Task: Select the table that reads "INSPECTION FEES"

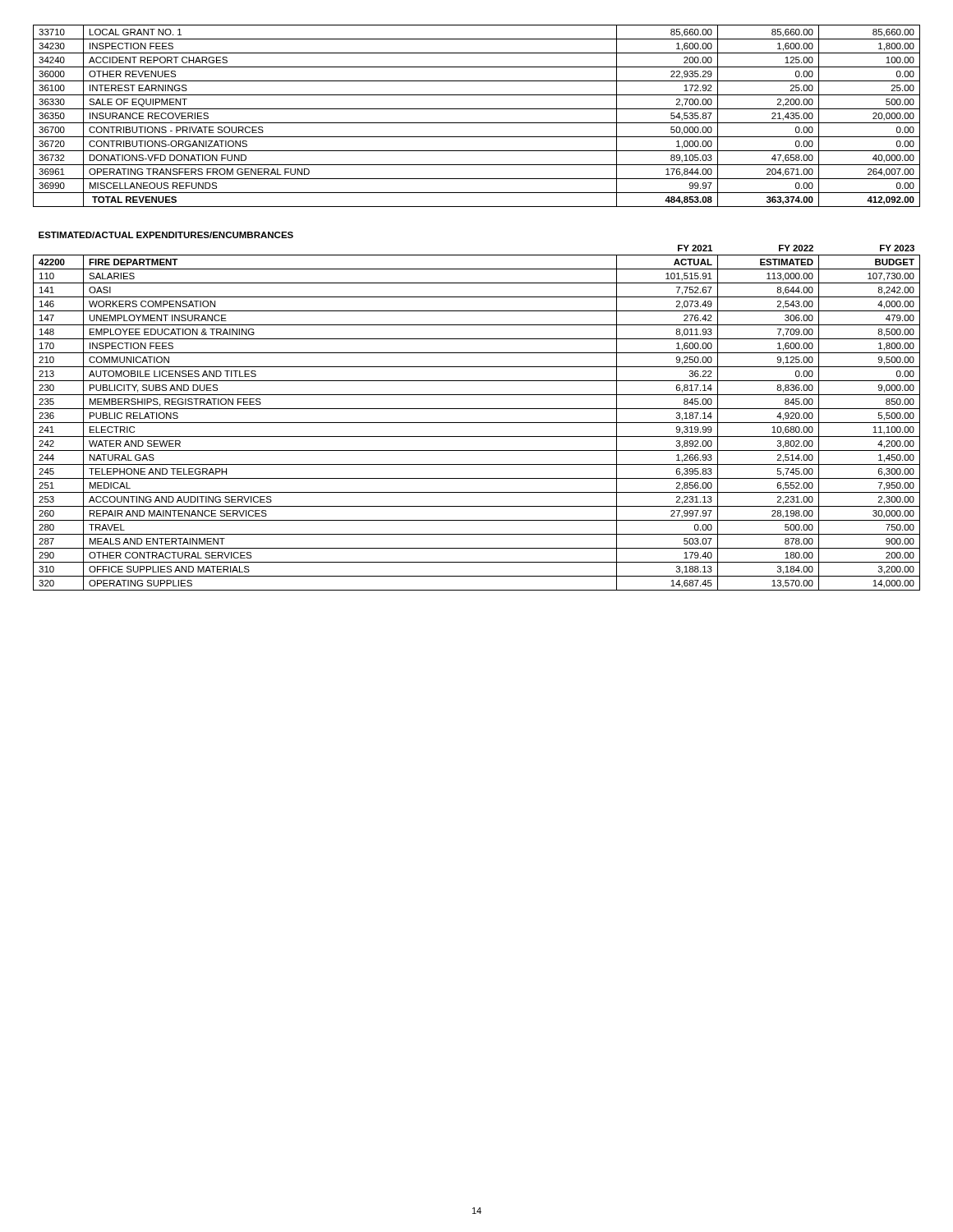Action: click(476, 308)
